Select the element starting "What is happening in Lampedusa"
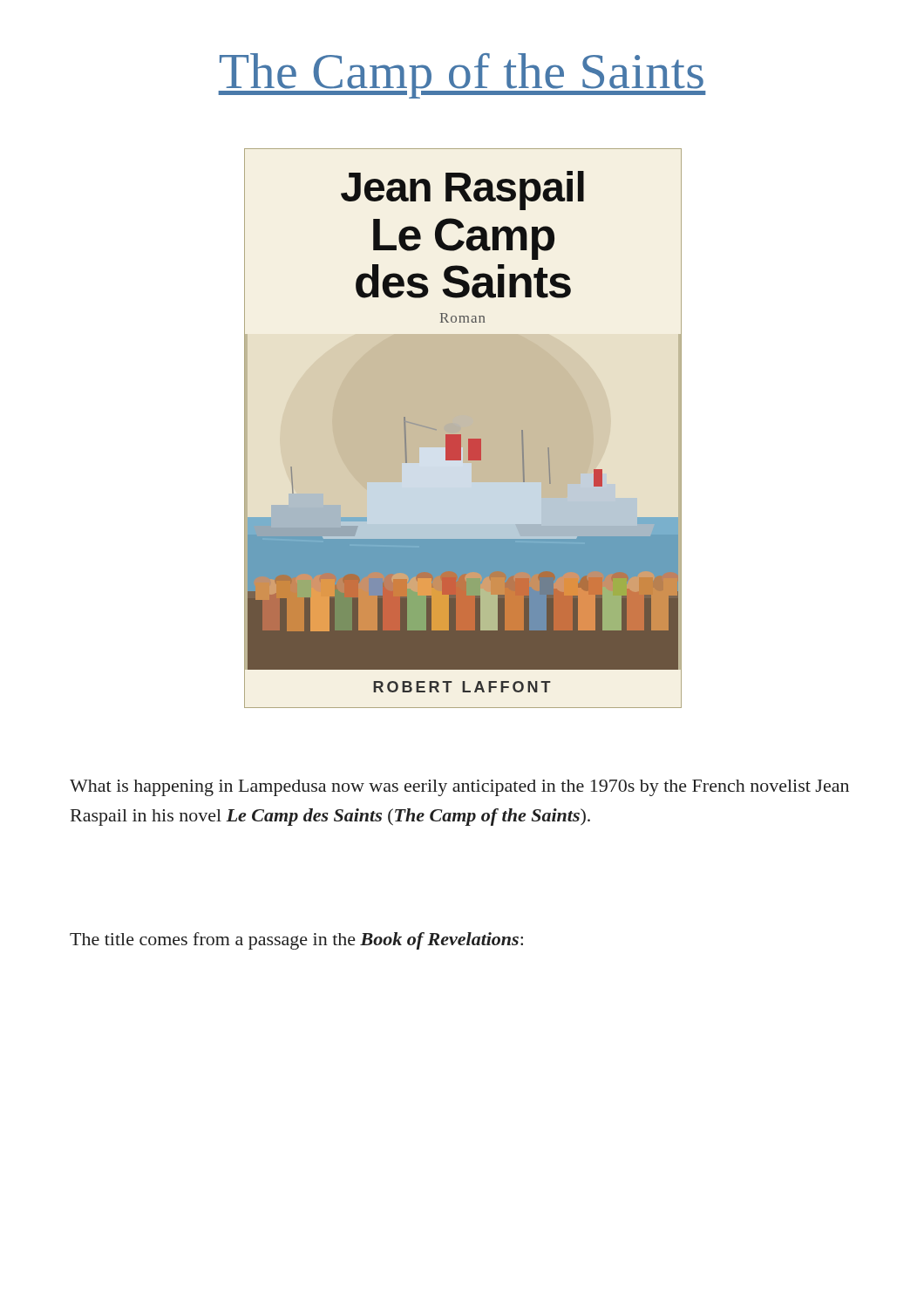The height and width of the screenshot is (1308, 924). coord(462,801)
